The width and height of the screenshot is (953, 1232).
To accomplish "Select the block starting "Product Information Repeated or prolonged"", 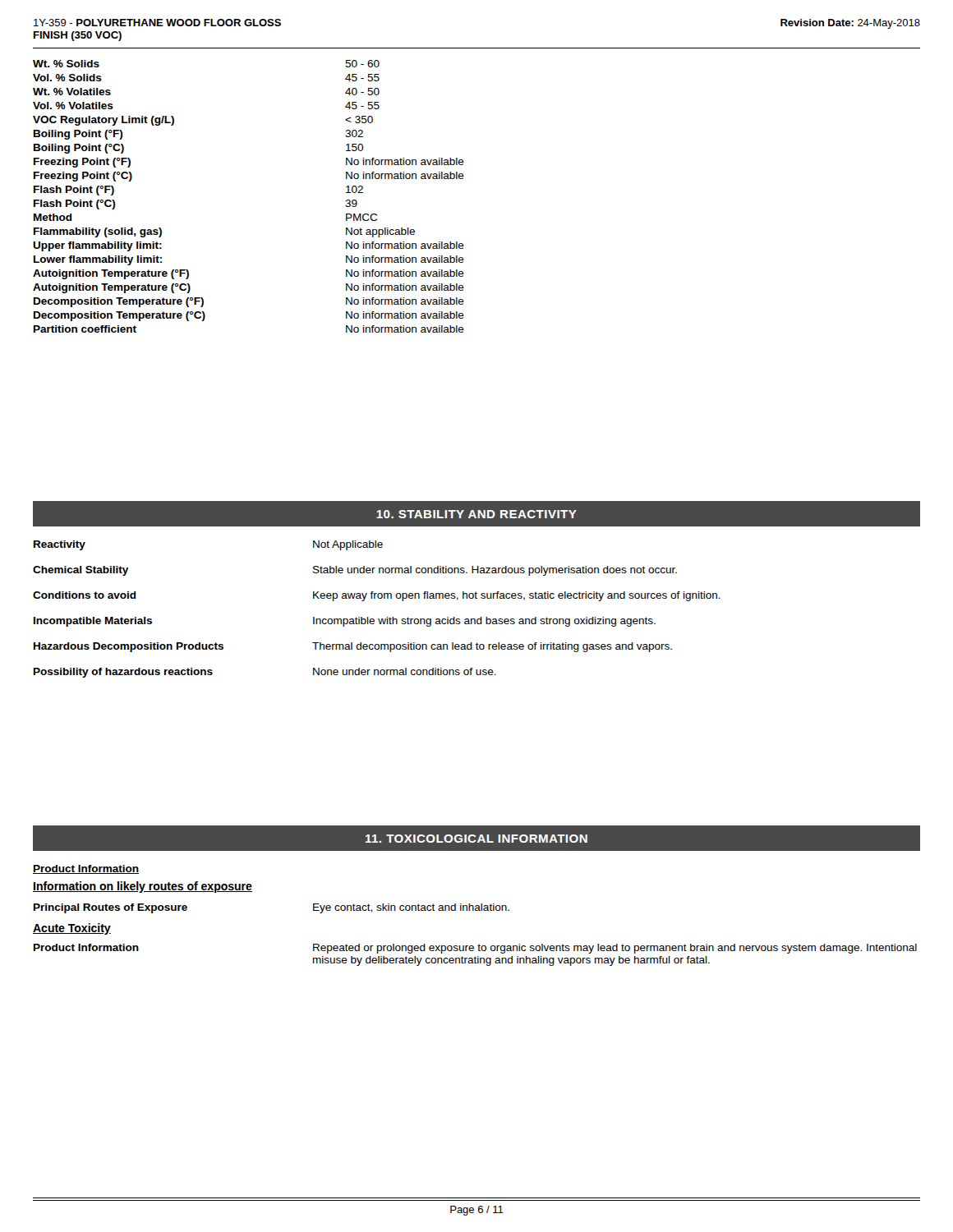I will pyautogui.click(x=476, y=954).
